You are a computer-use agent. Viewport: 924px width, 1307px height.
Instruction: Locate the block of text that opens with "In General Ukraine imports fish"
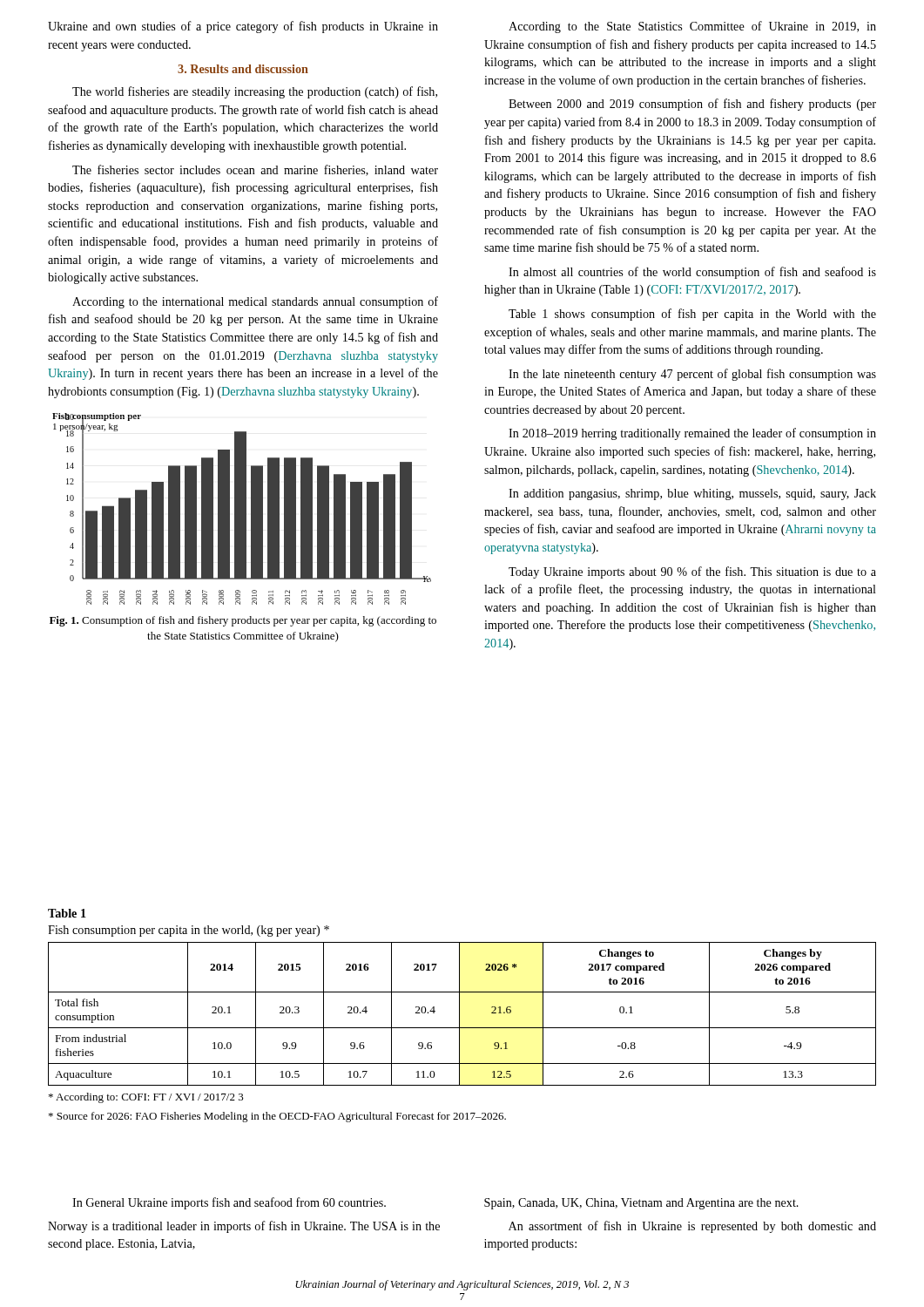point(244,1223)
